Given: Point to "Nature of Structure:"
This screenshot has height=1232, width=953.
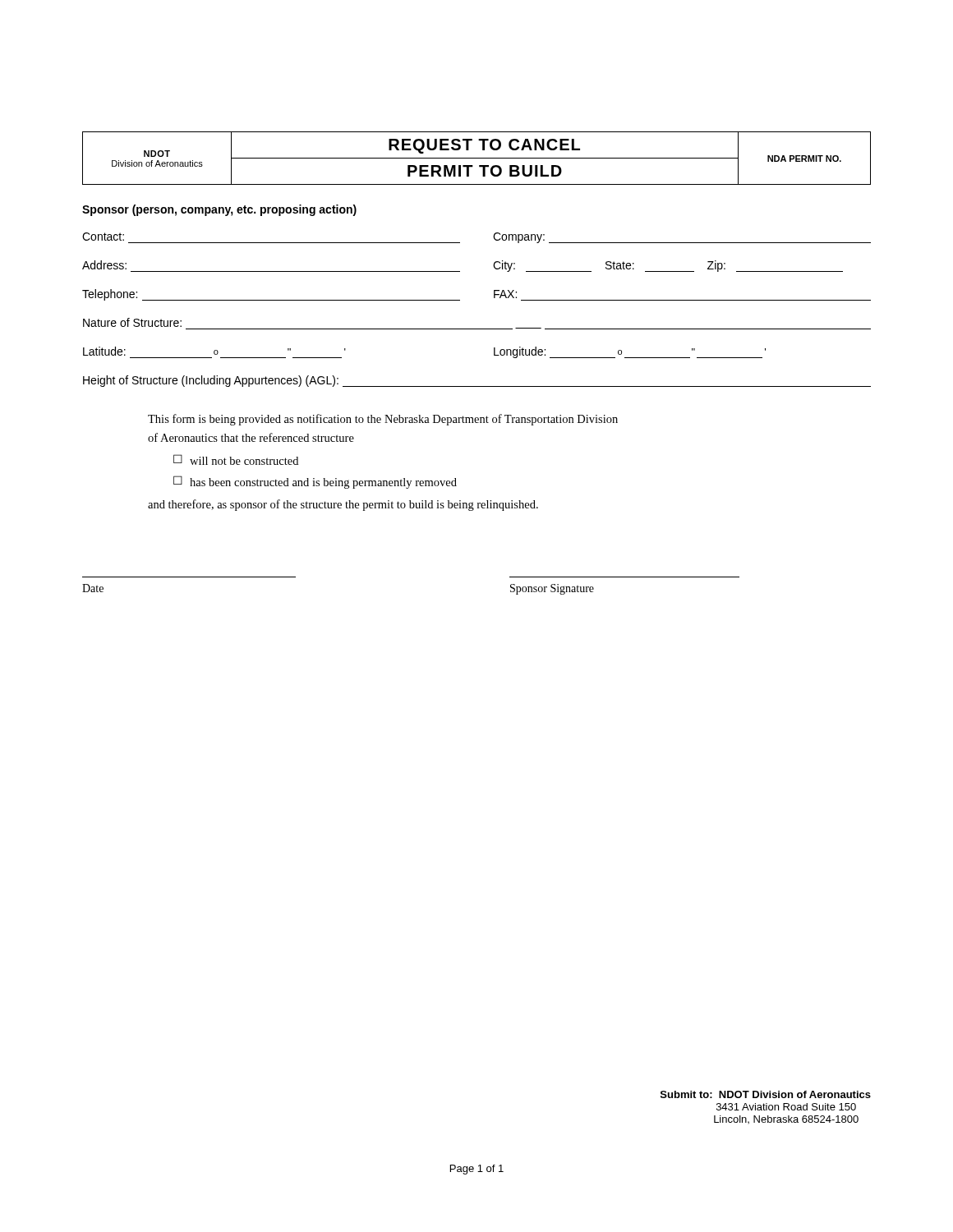Looking at the screenshot, I should click(476, 322).
